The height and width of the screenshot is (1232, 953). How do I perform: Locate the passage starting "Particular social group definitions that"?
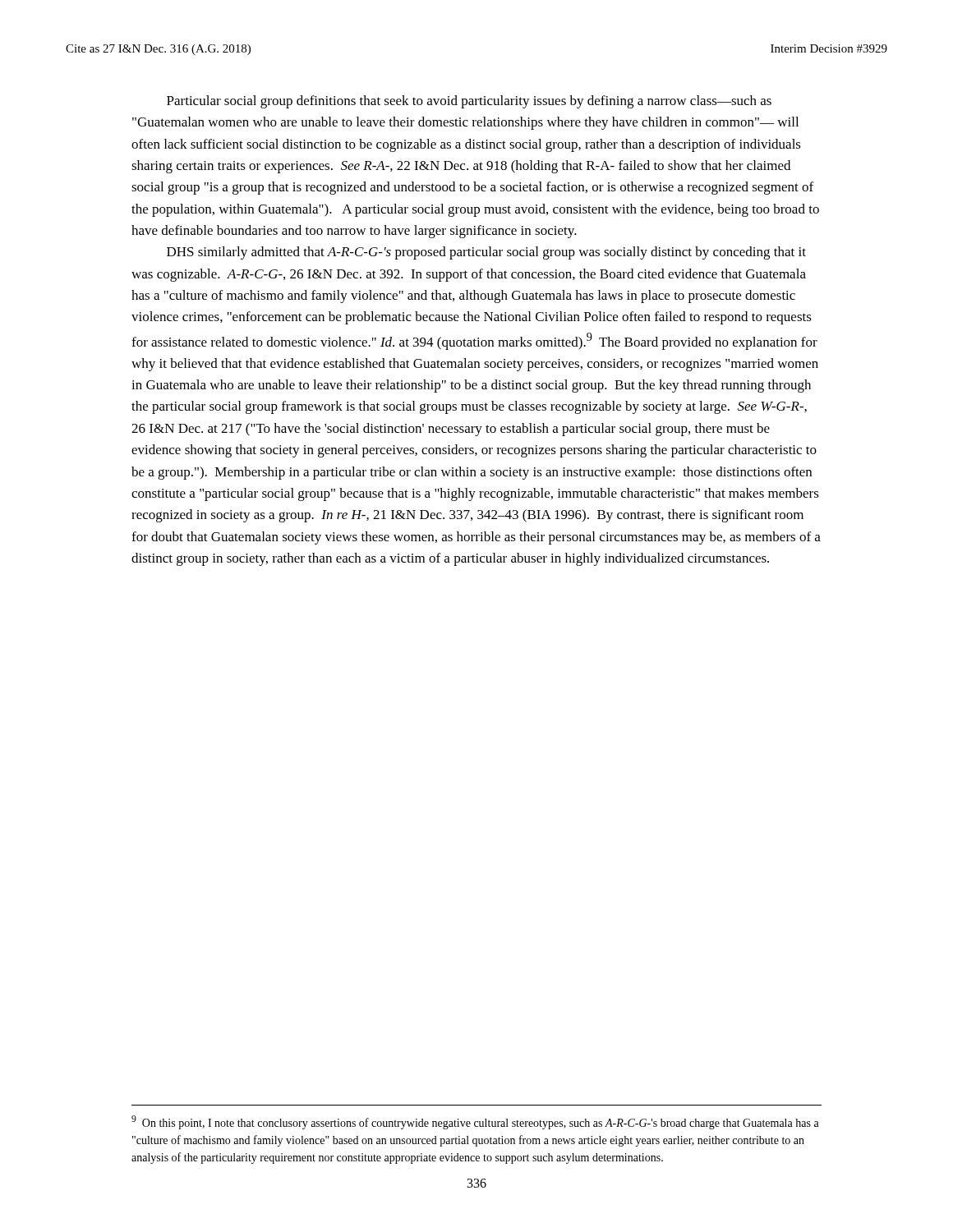tap(476, 166)
